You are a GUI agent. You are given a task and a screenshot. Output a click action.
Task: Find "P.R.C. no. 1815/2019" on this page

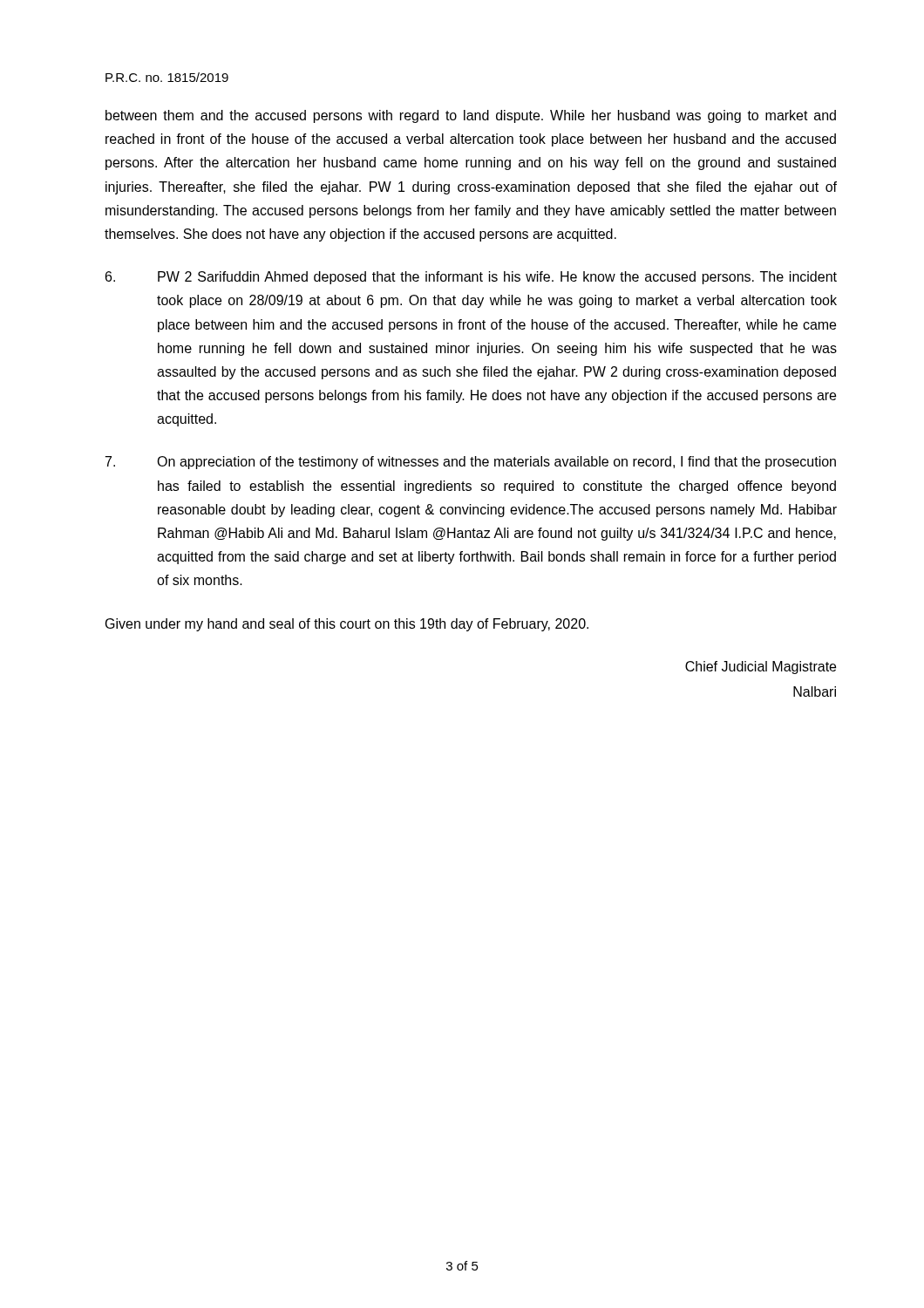[167, 77]
